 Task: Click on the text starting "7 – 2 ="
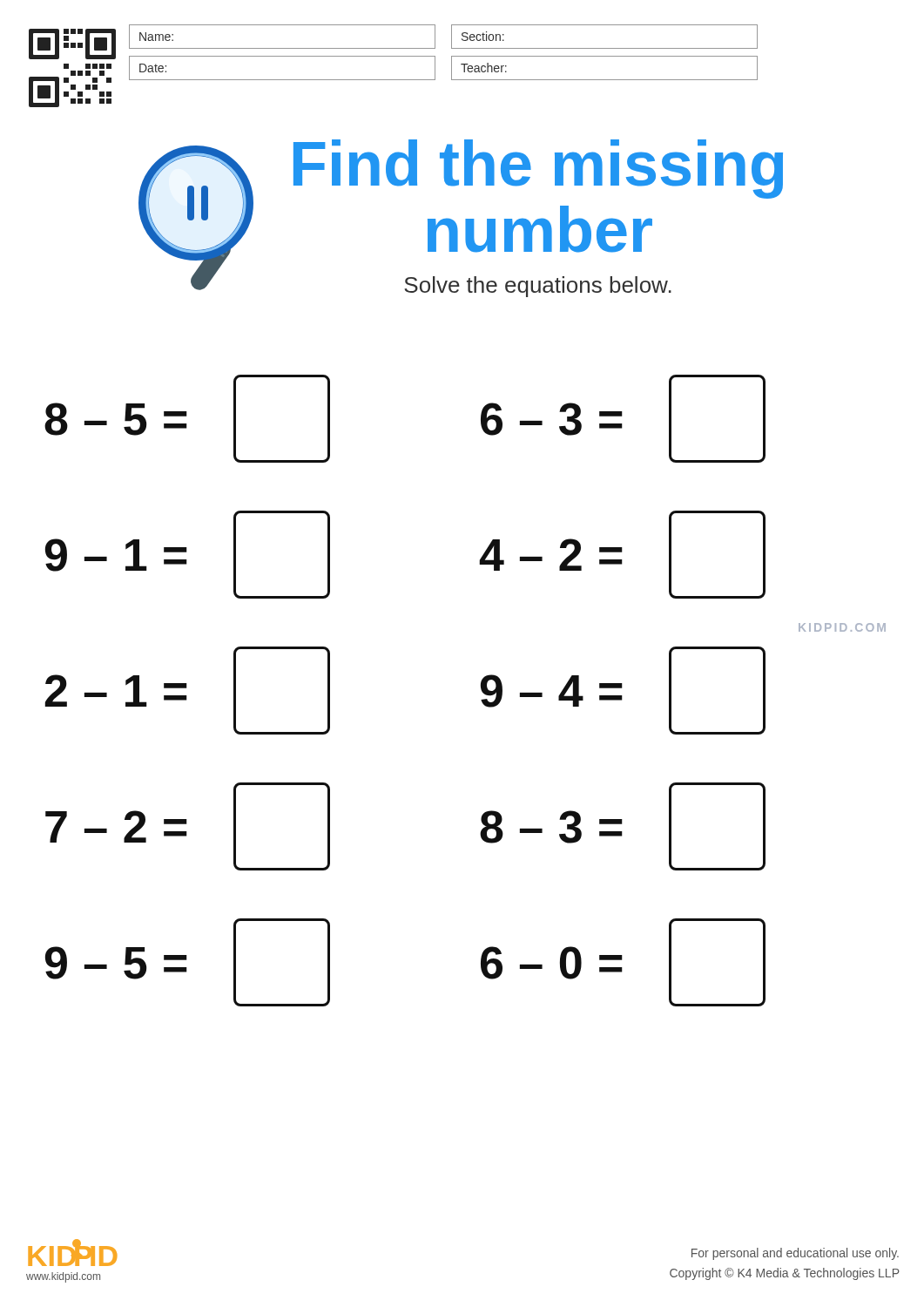click(187, 826)
